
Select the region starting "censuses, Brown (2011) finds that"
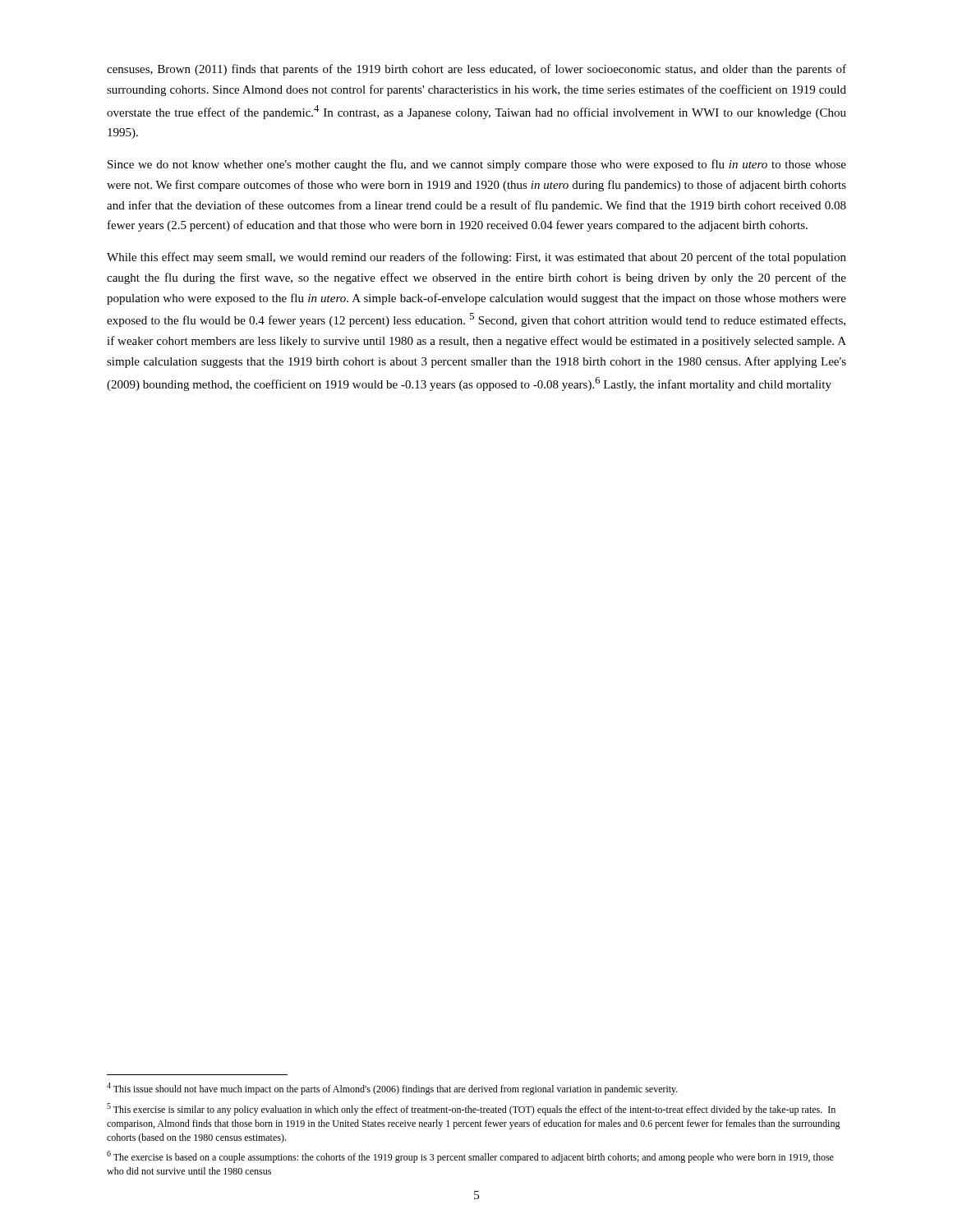coord(476,101)
